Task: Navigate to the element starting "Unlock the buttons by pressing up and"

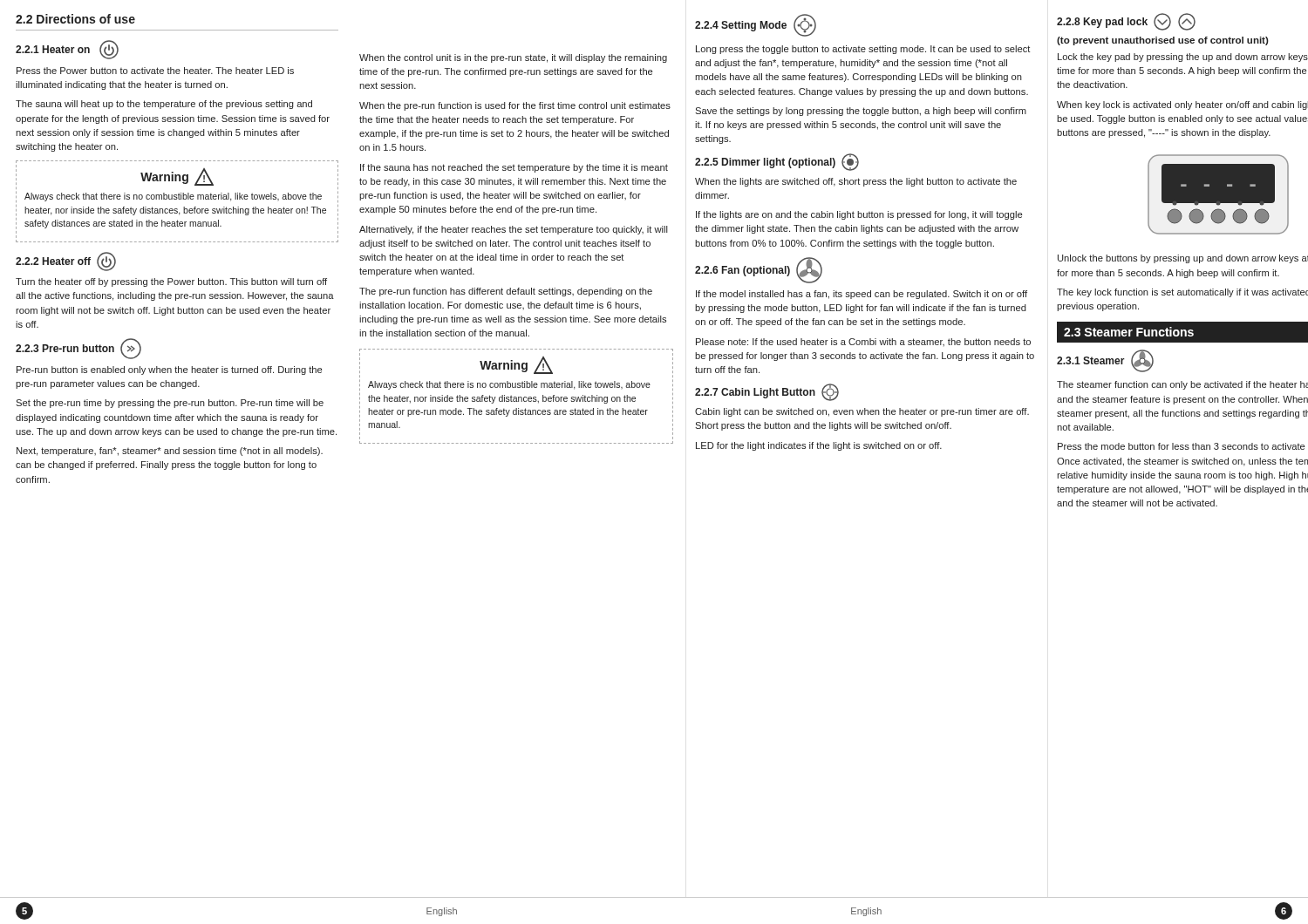Action: click(x=1182, y=266)
